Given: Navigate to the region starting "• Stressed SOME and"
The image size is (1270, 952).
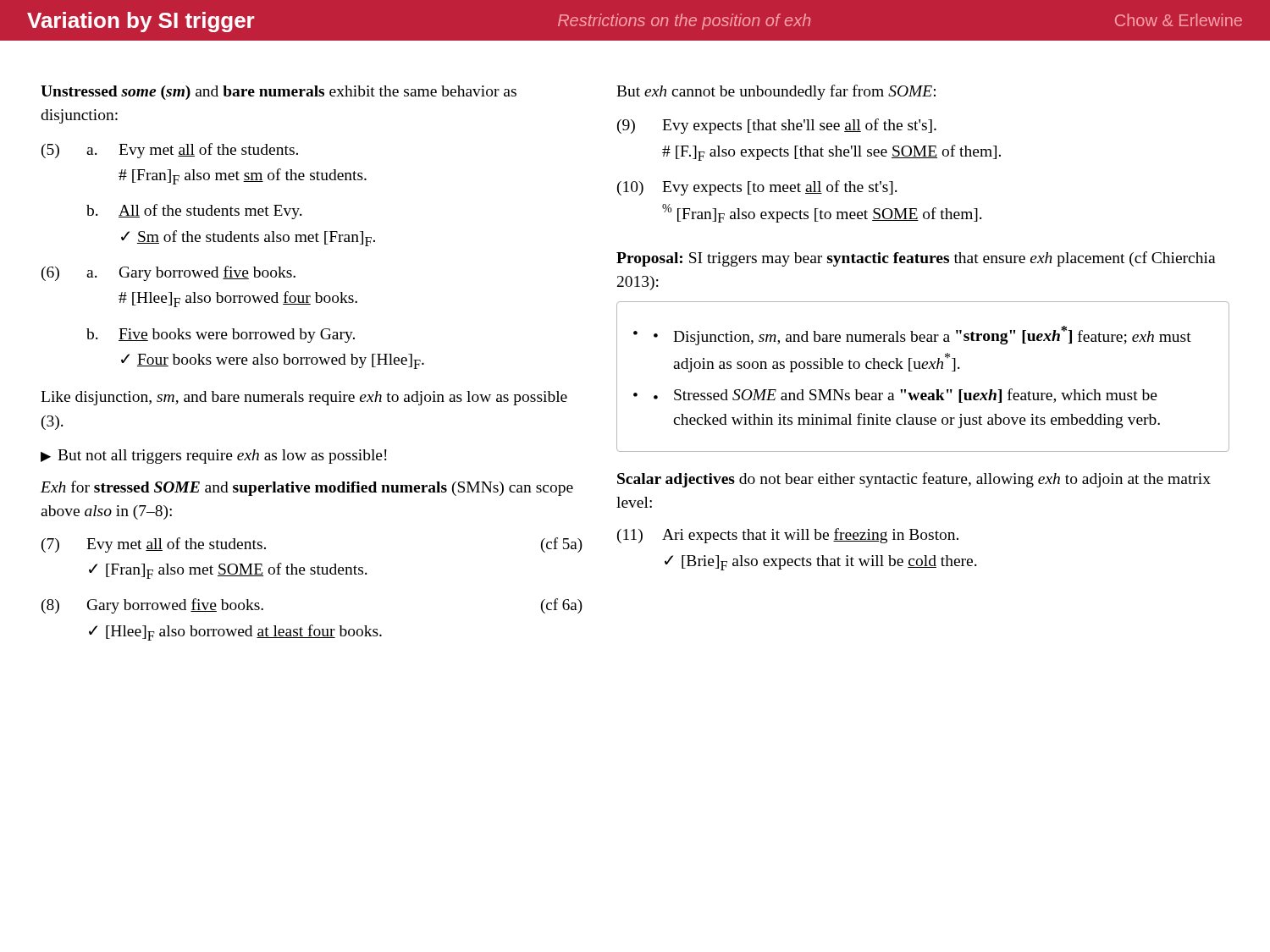Looking at the screenshot, I should [931, 408].
